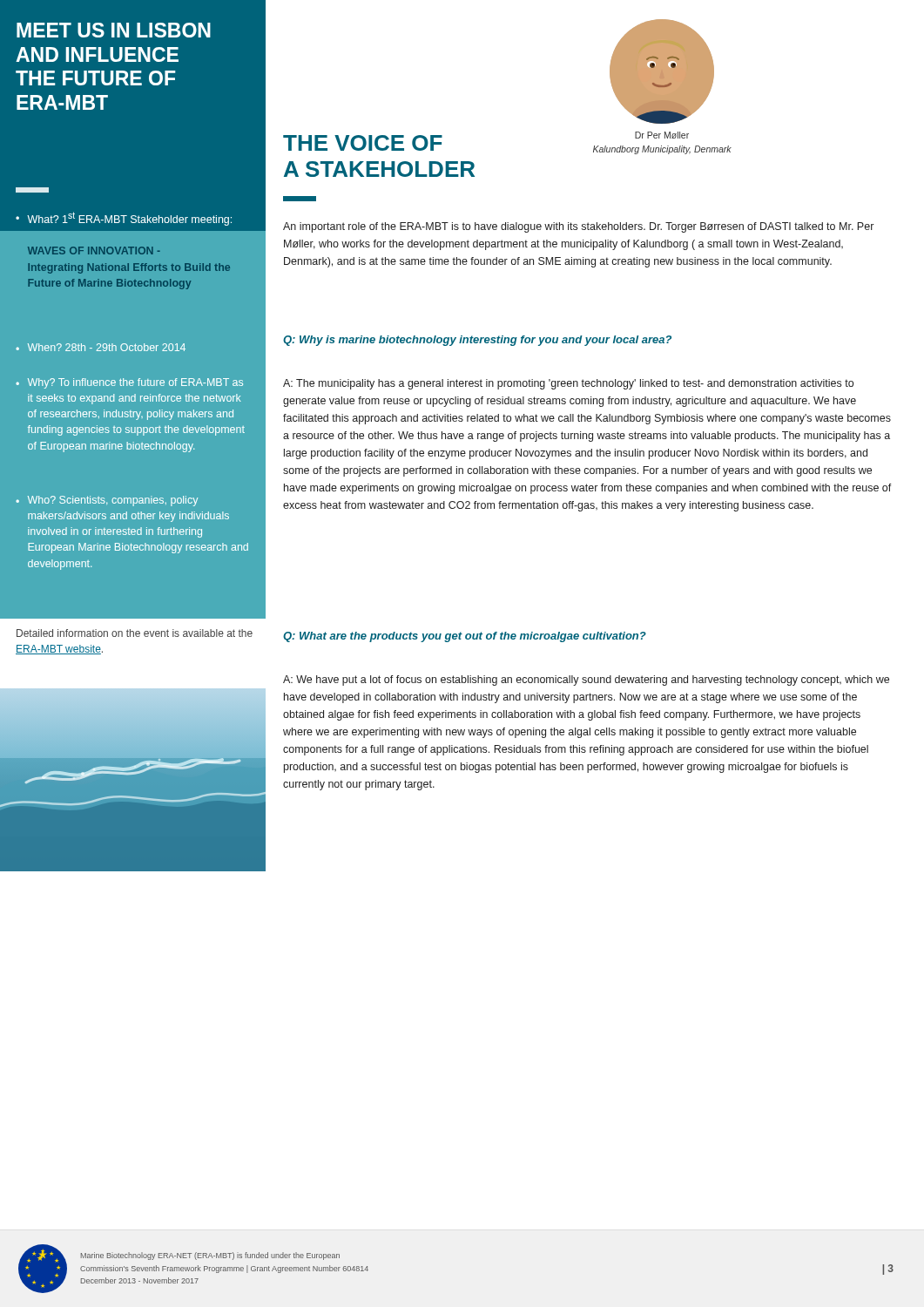This screenshot has width=924, height=1307.
Task: Point to the block beginning "• What? 1st ERA-MBT Stakeholder meeting: WAVES OF"
Action: 133,250
